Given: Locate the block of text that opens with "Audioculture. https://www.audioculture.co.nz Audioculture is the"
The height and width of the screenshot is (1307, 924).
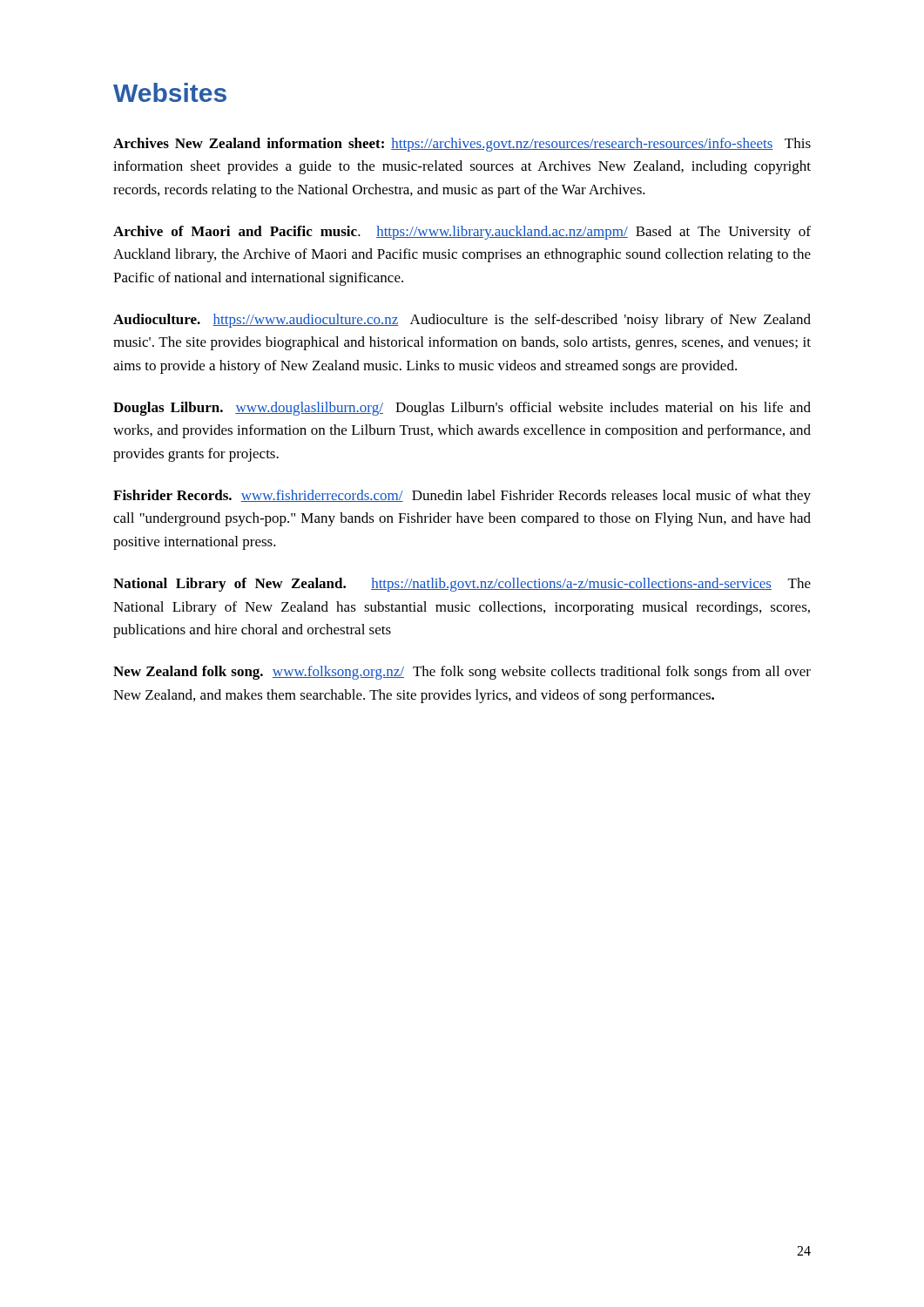Looking at the screenshot, I should pyautogui.click(x=462, y=342).
